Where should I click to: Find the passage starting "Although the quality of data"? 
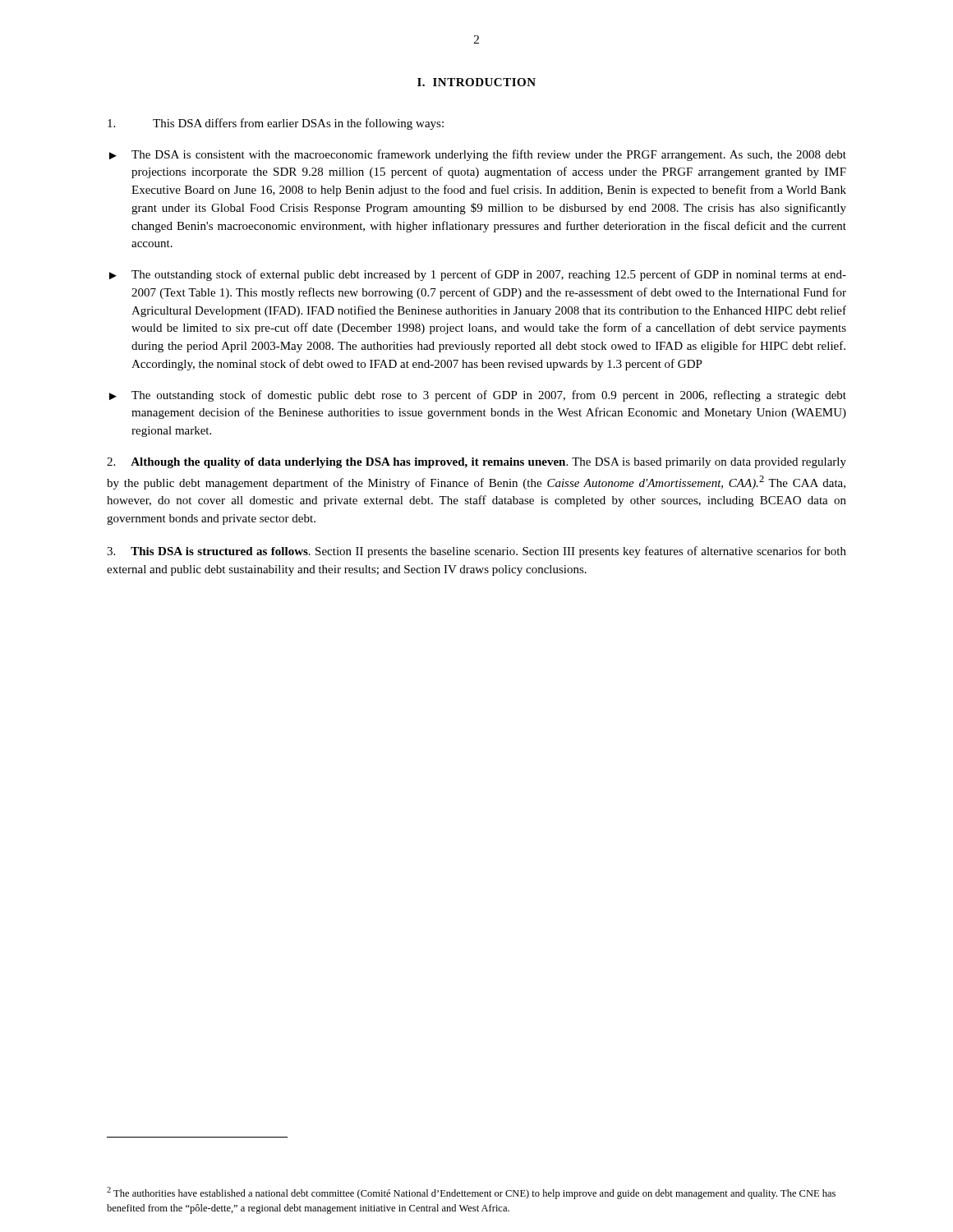476,490
